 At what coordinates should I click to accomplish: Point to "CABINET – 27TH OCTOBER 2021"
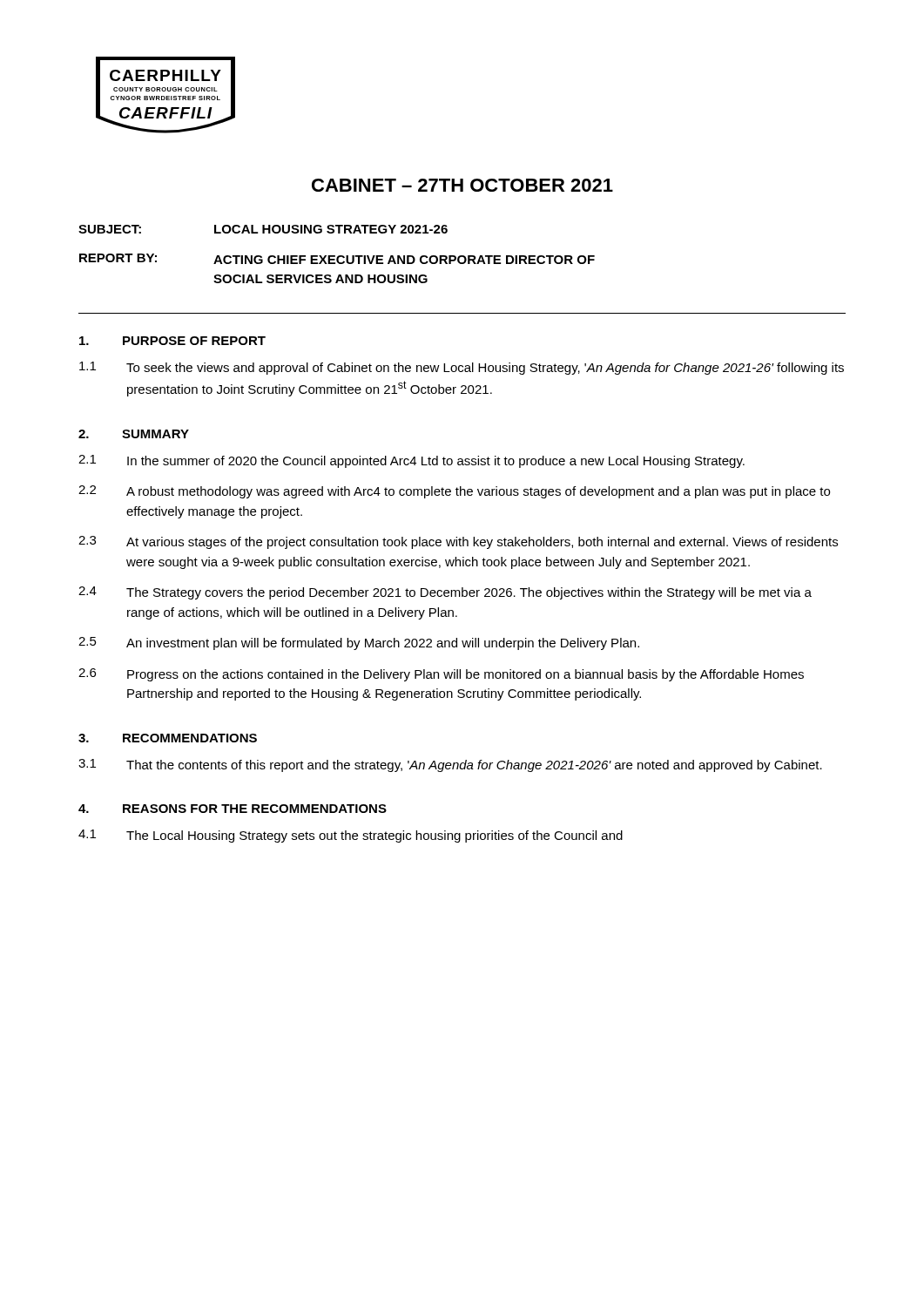coord(462,185)
